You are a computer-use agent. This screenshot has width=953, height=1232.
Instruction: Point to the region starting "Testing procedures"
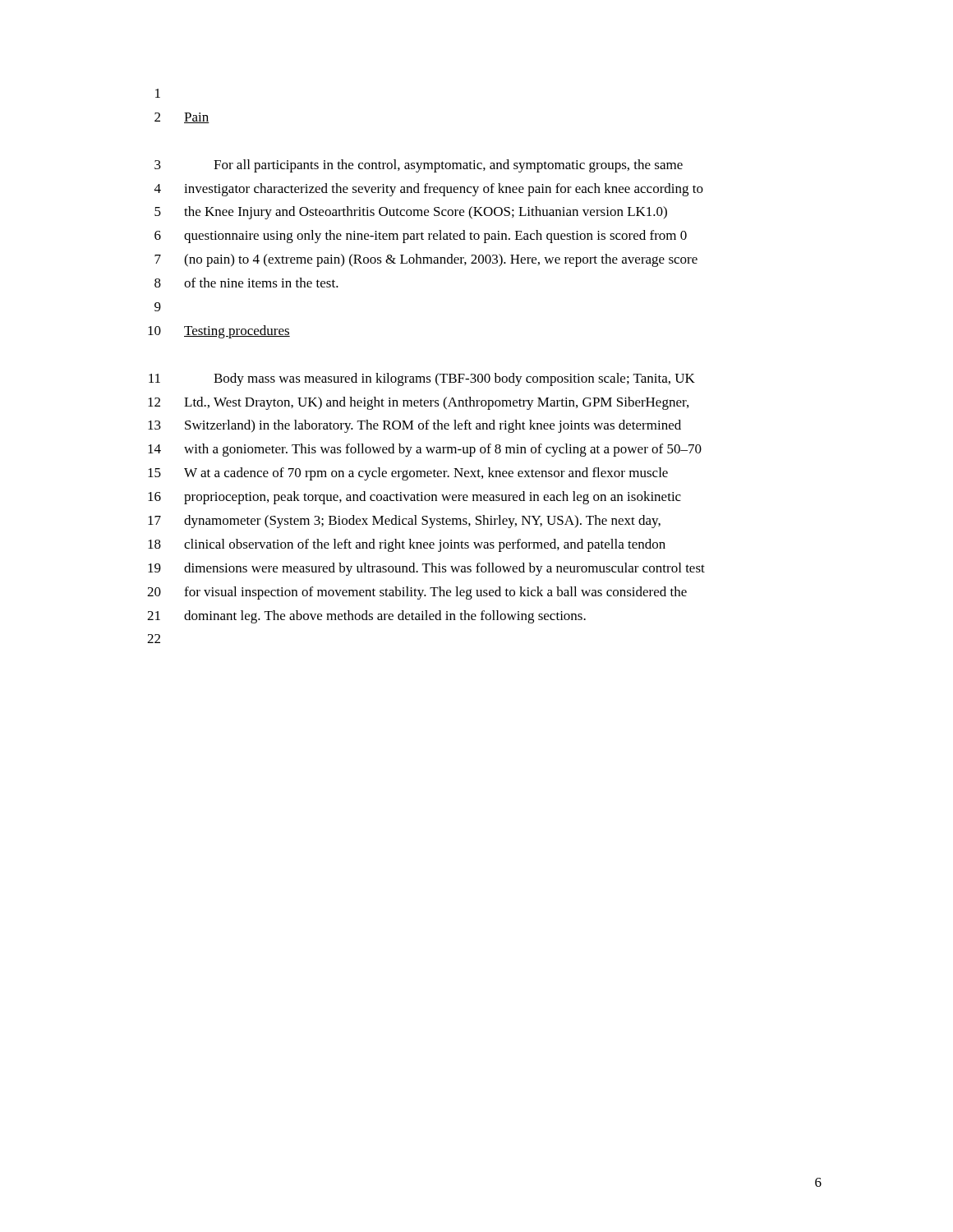[x=237, y=330]
